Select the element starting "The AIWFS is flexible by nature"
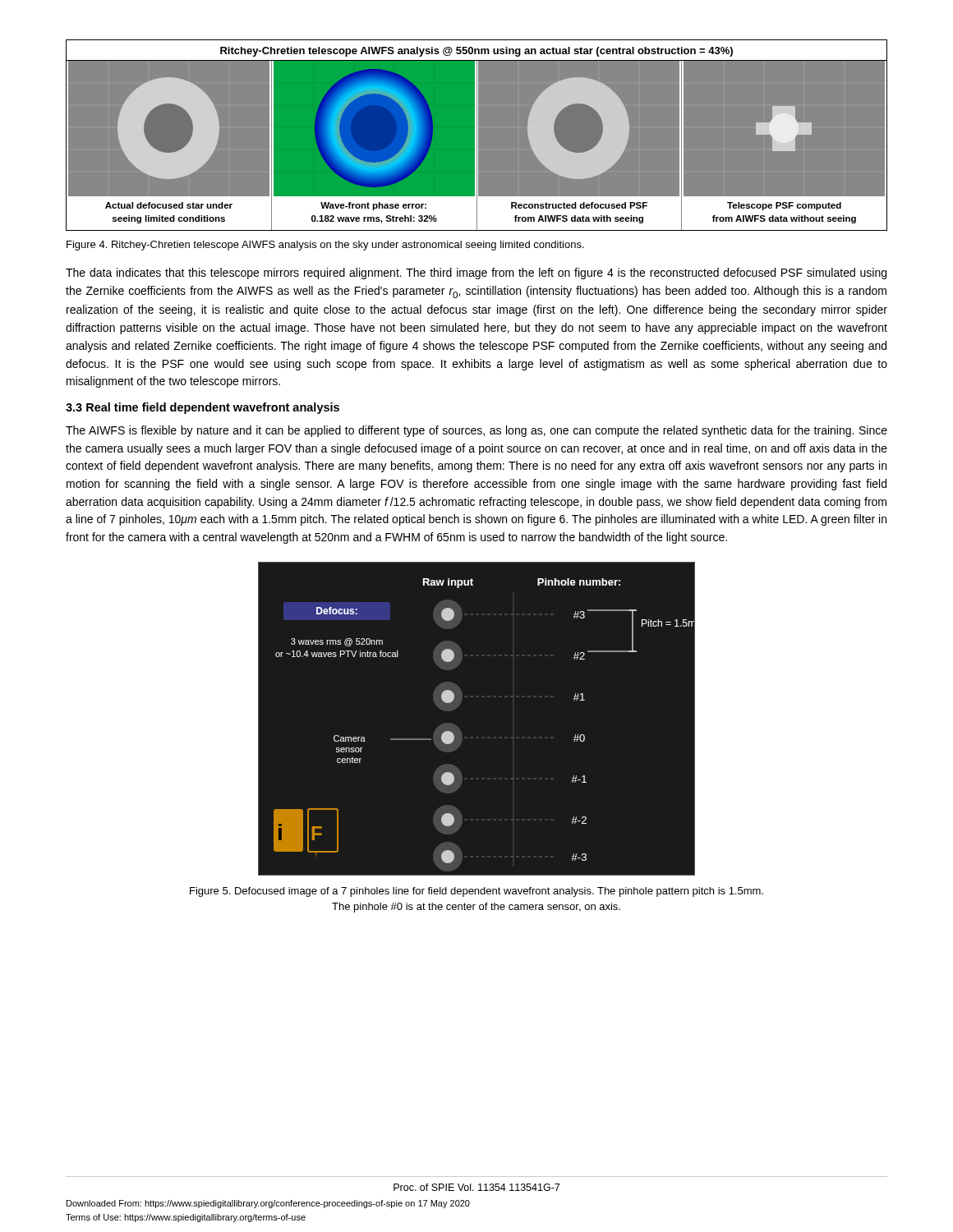The image size is (953, 1232). 476,484
